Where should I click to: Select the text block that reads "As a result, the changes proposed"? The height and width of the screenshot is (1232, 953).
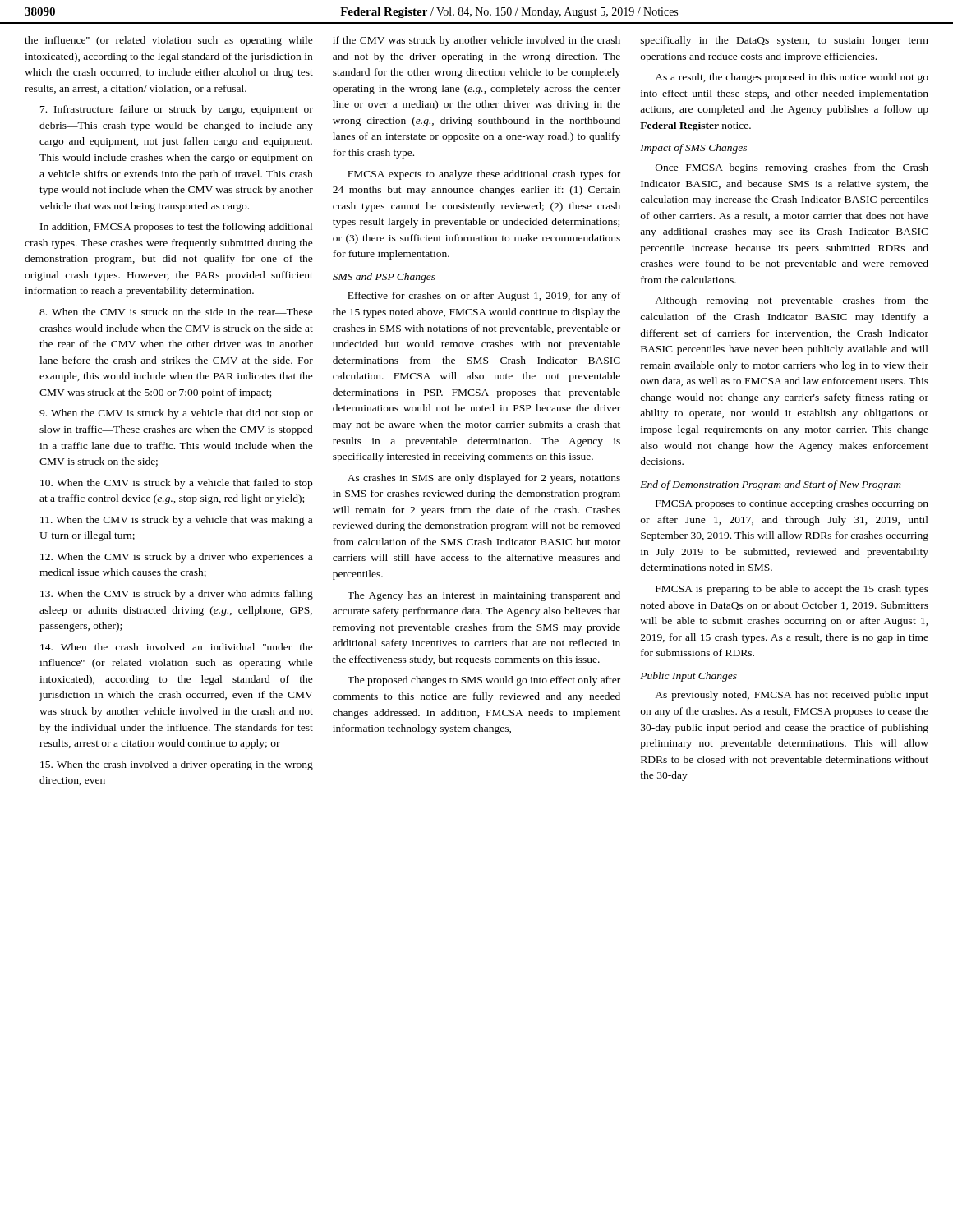(784, 101)
